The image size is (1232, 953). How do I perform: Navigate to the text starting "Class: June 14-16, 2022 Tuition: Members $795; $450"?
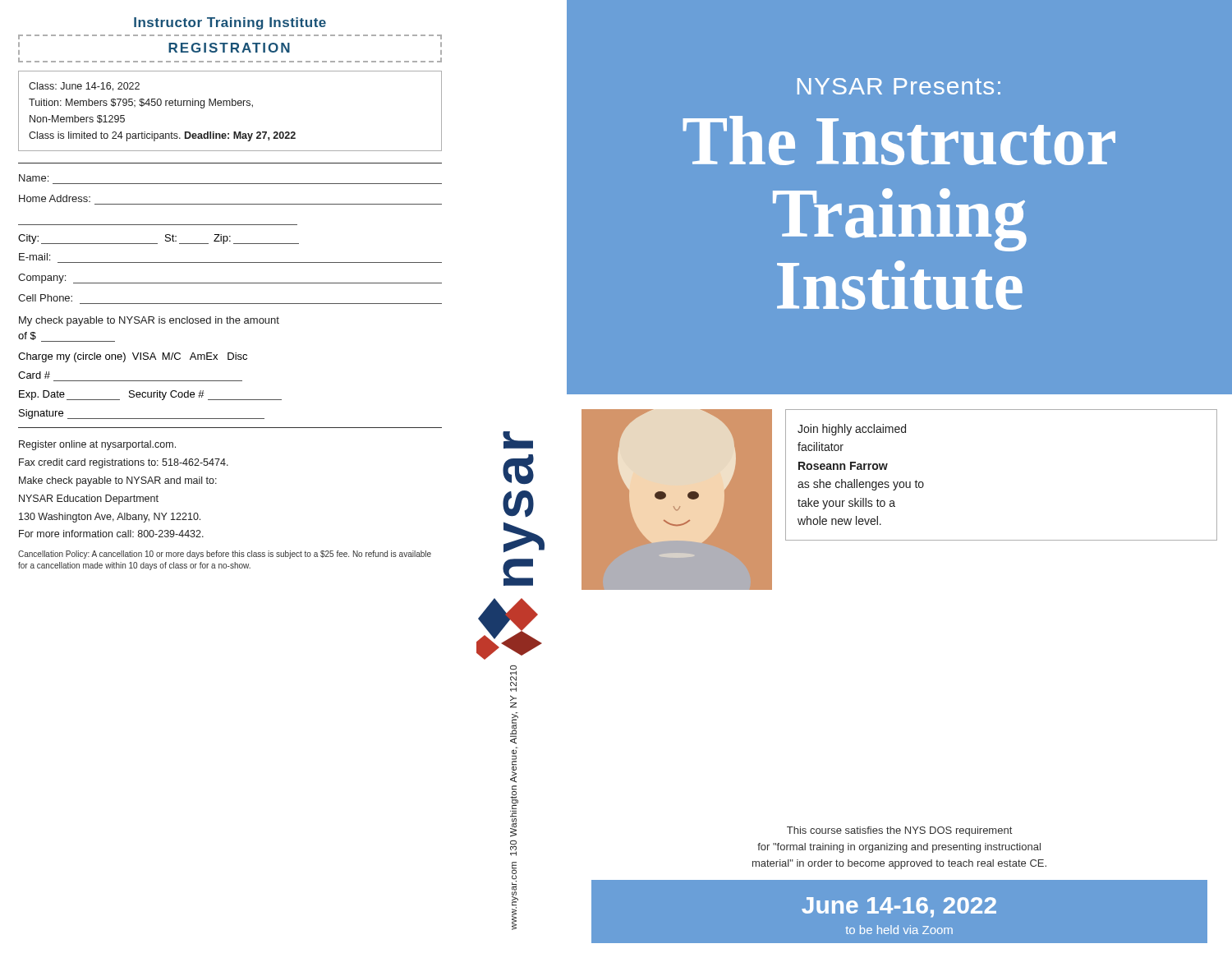click(x=230, y=111)
